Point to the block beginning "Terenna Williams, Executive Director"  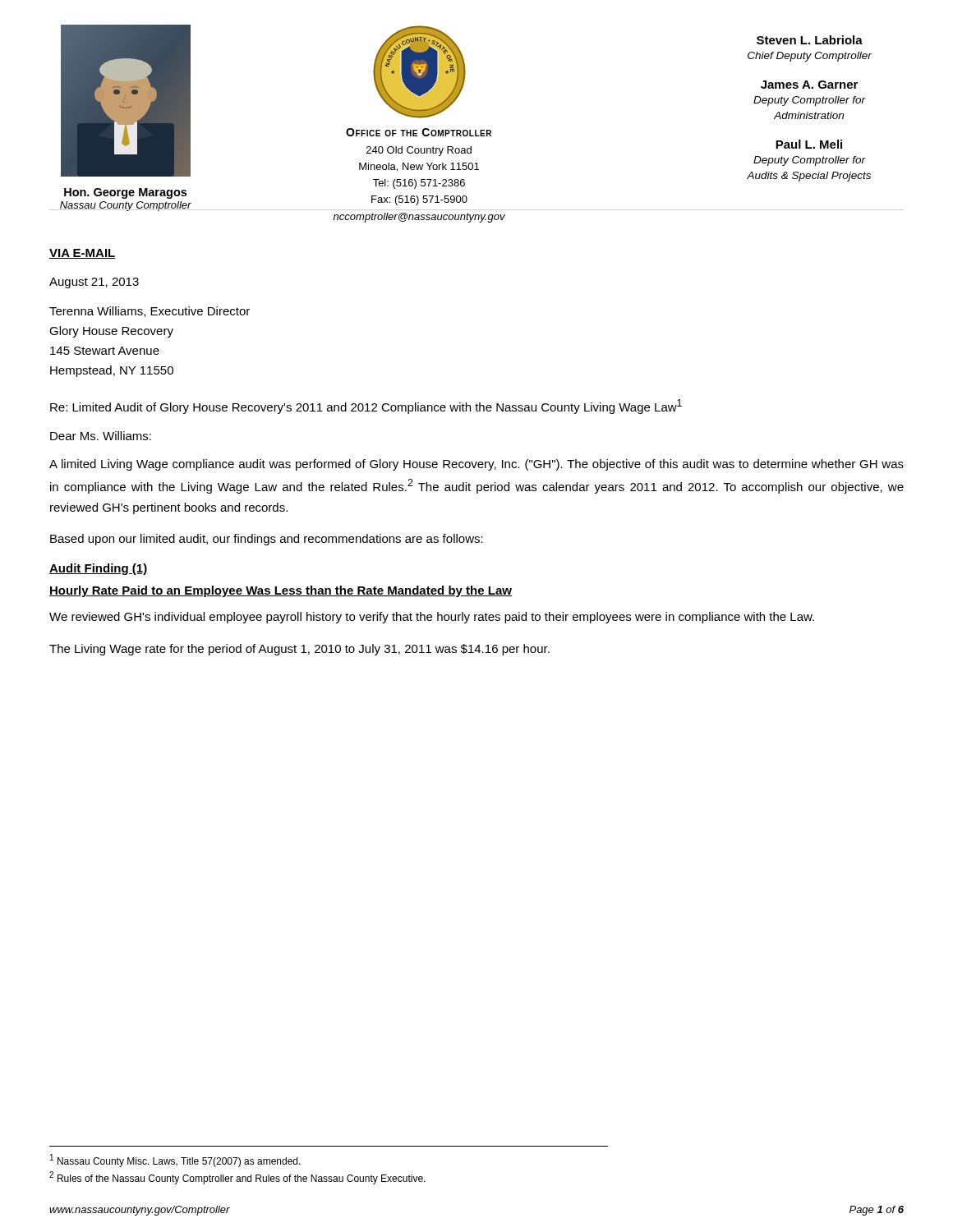[150, 340]
